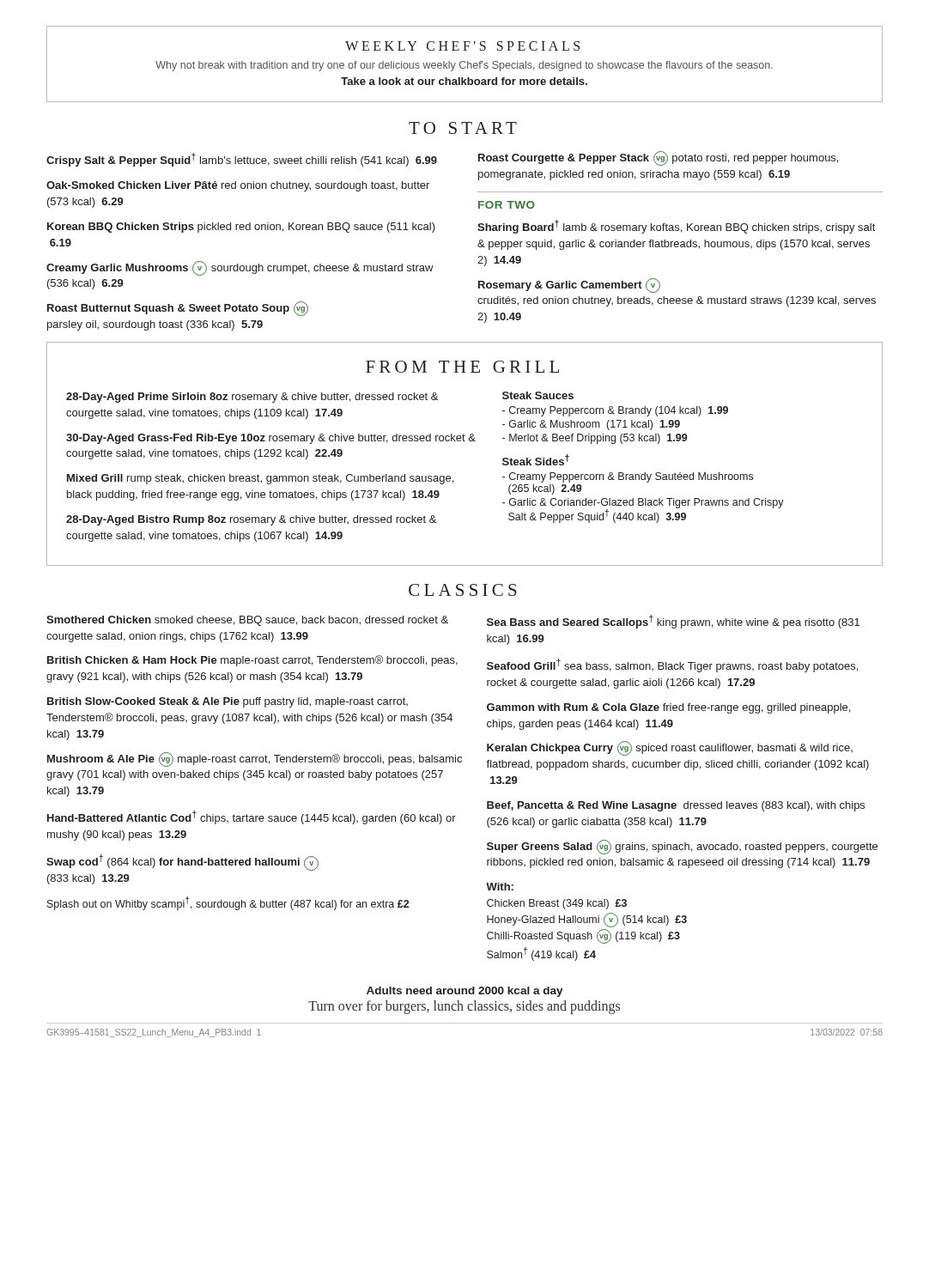Click on the text starting "Steak Sides†"
929x1288 pixels.
[x=536, y=460]
